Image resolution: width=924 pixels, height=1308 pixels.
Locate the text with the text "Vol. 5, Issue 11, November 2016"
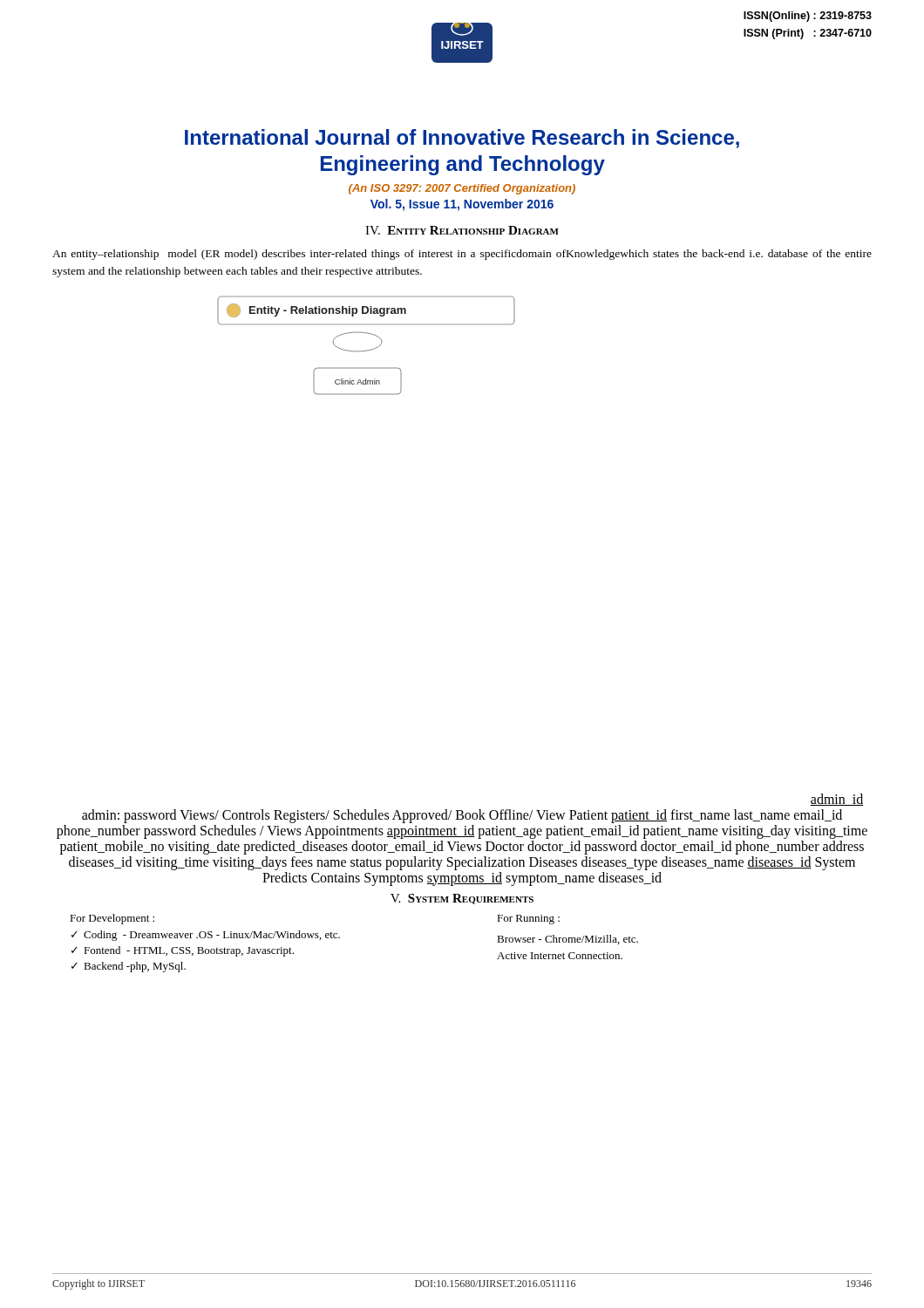point(462,204)
